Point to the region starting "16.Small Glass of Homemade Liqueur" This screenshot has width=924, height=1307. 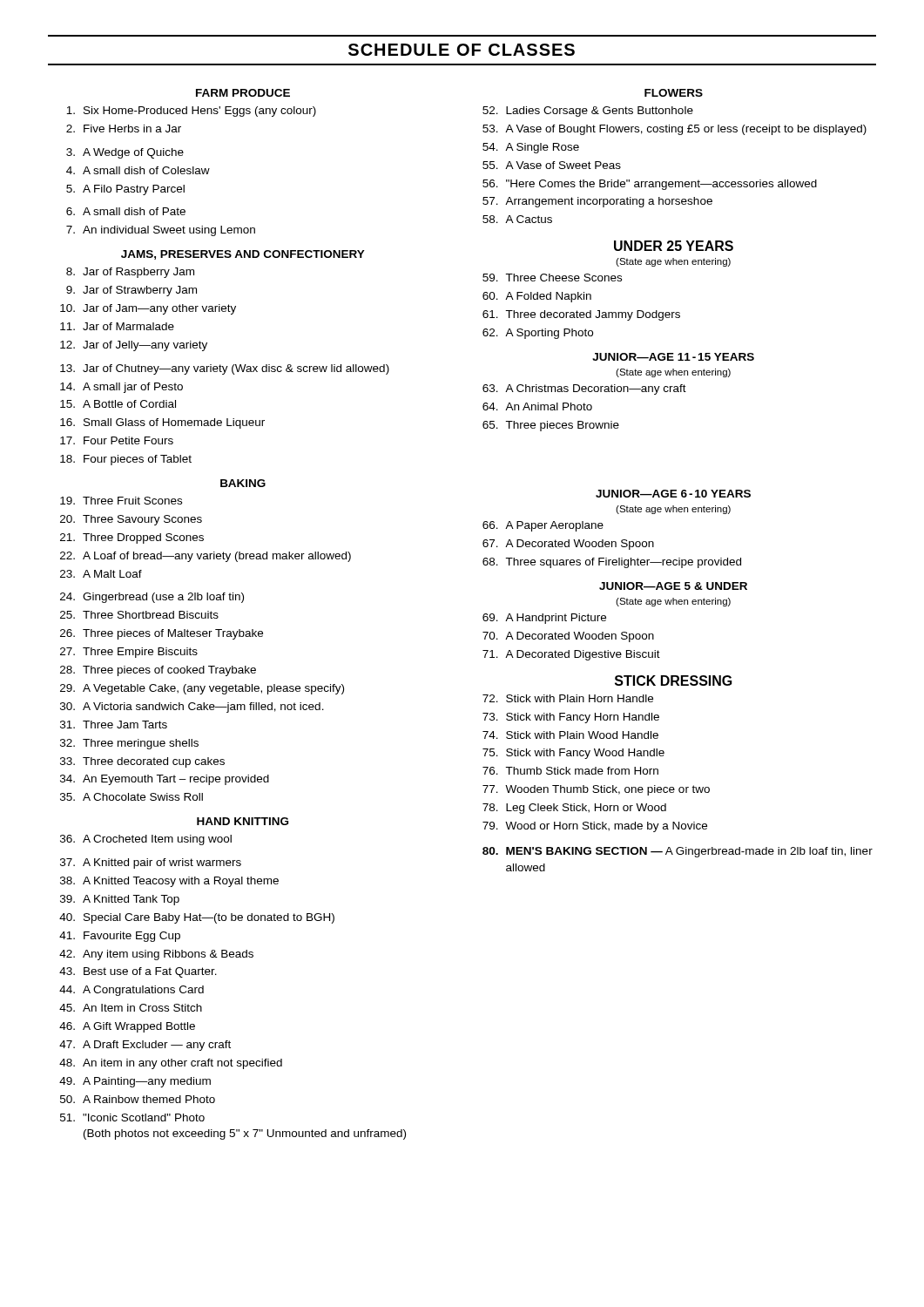[x=243, y=423]
